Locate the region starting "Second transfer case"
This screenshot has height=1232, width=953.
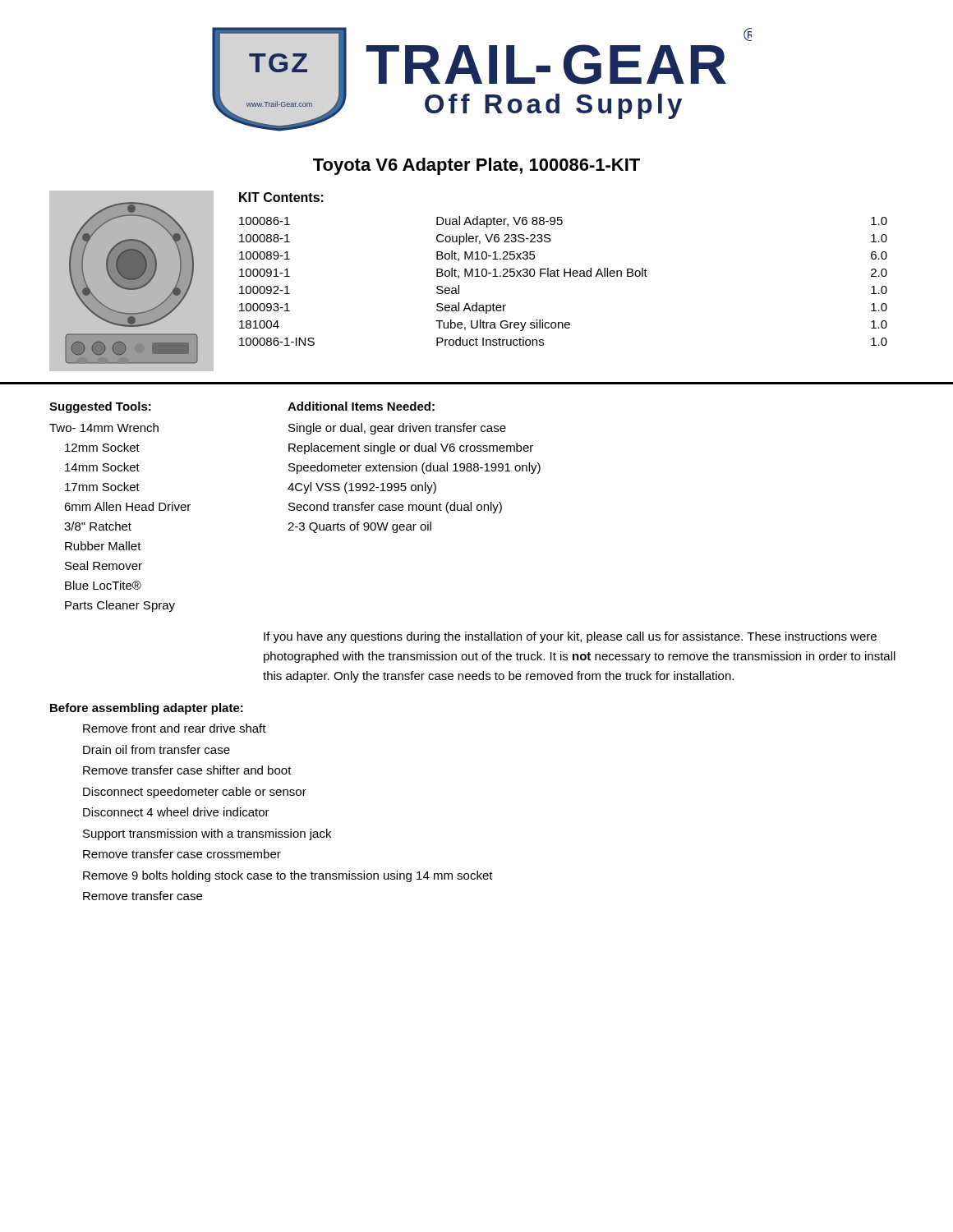tap(395, 506)
